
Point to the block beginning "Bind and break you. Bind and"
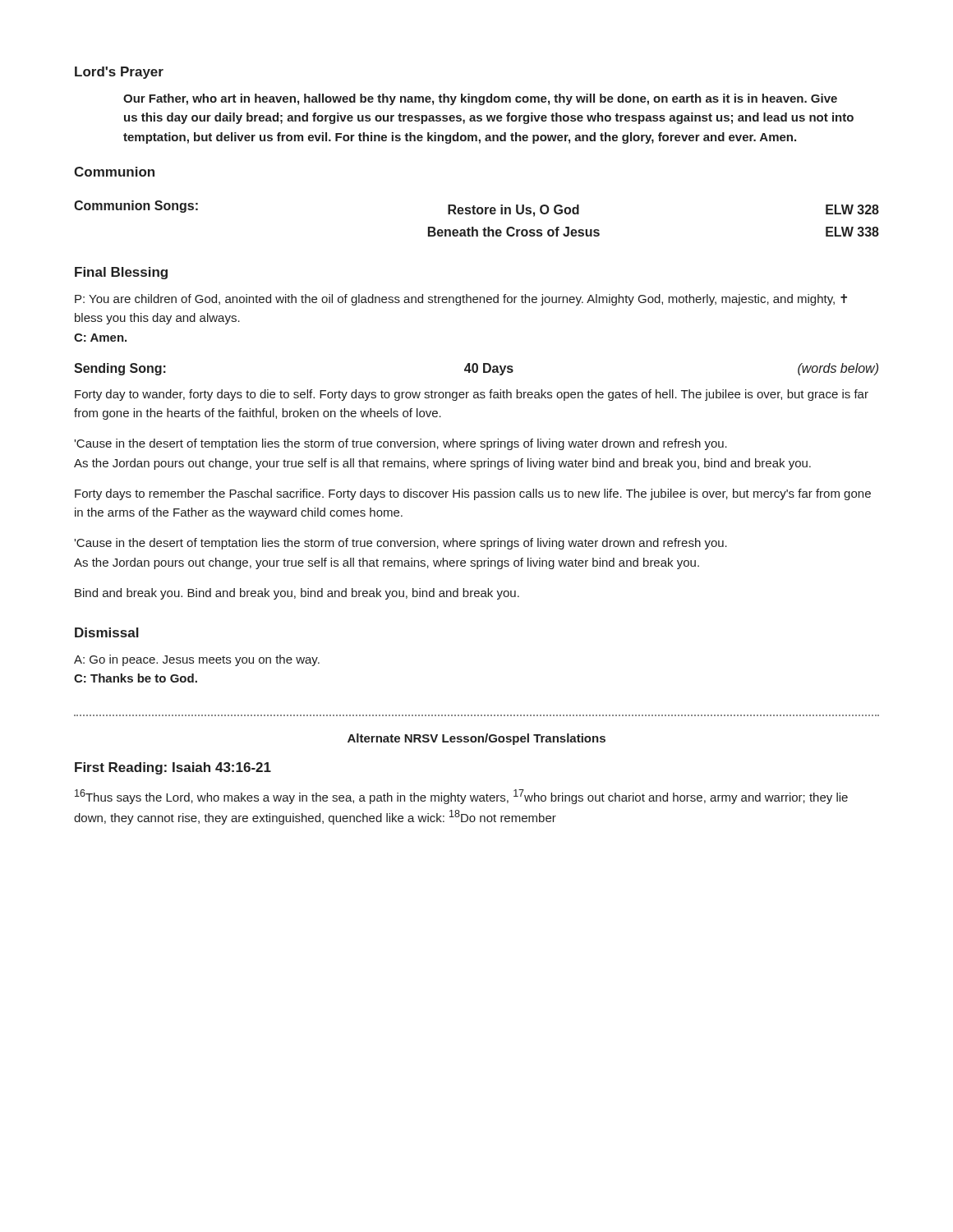297,592
